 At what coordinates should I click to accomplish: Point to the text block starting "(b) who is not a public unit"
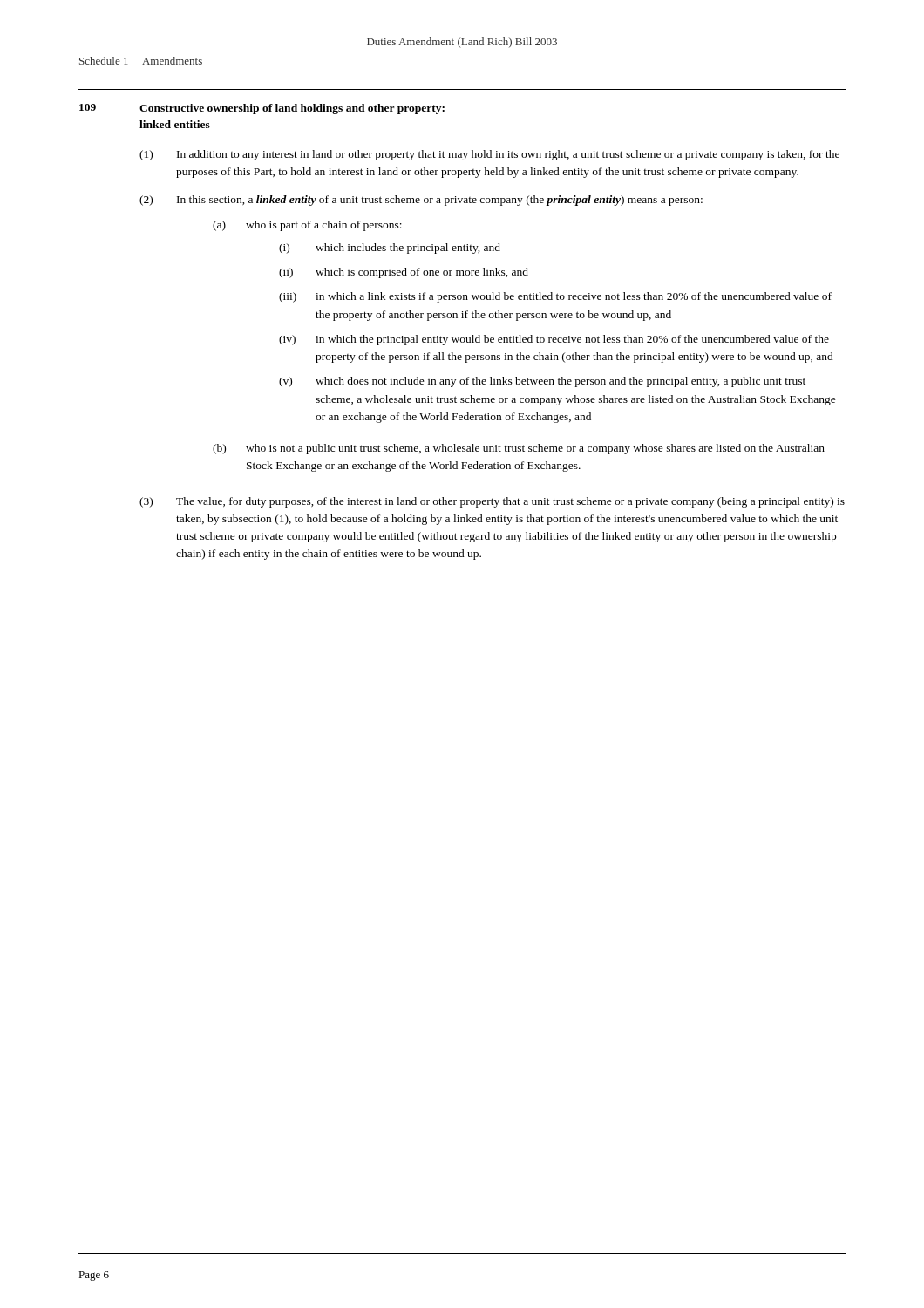529,457
